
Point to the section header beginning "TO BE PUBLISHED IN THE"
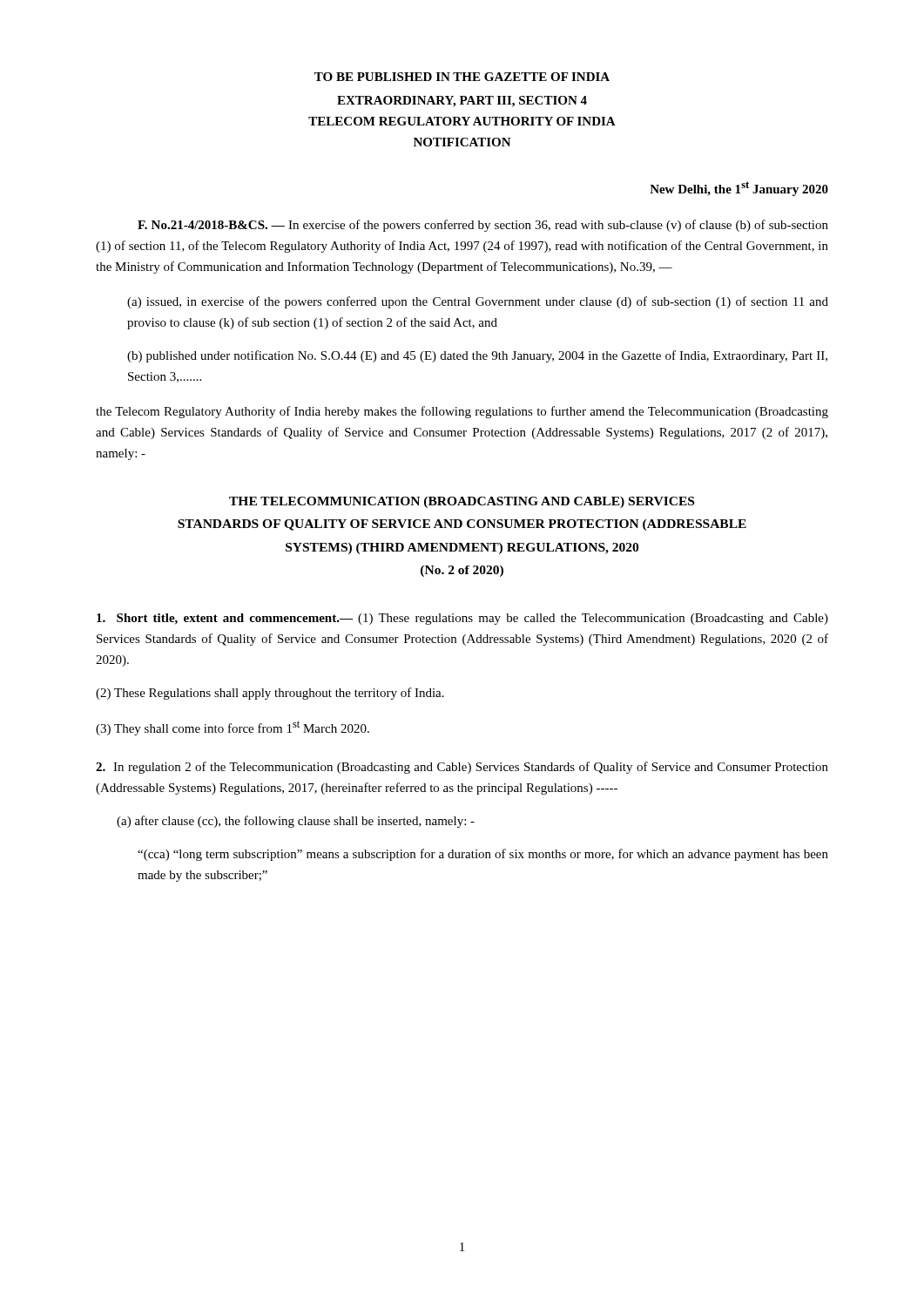pos(462,77)
